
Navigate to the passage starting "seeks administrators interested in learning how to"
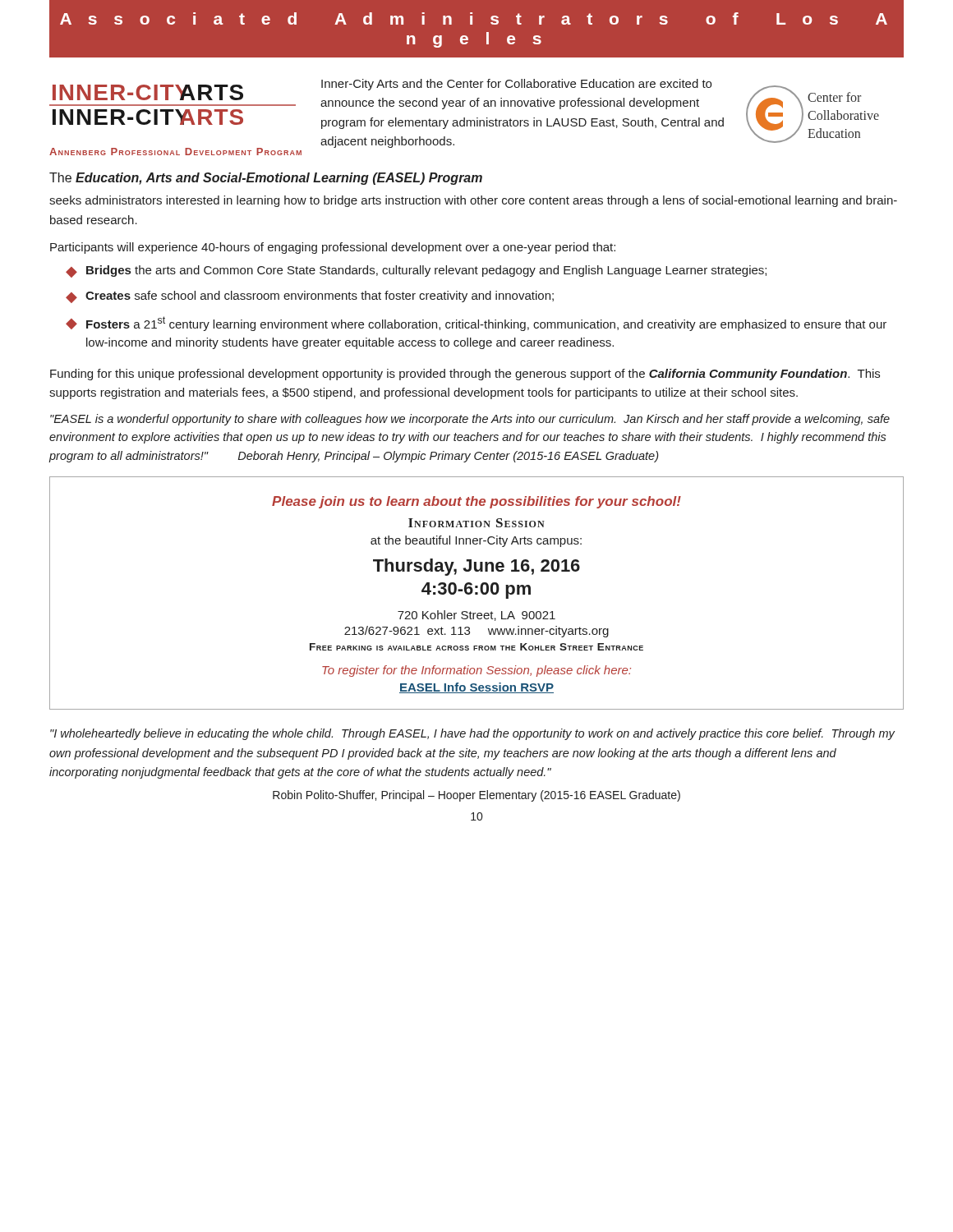point(473,210)
